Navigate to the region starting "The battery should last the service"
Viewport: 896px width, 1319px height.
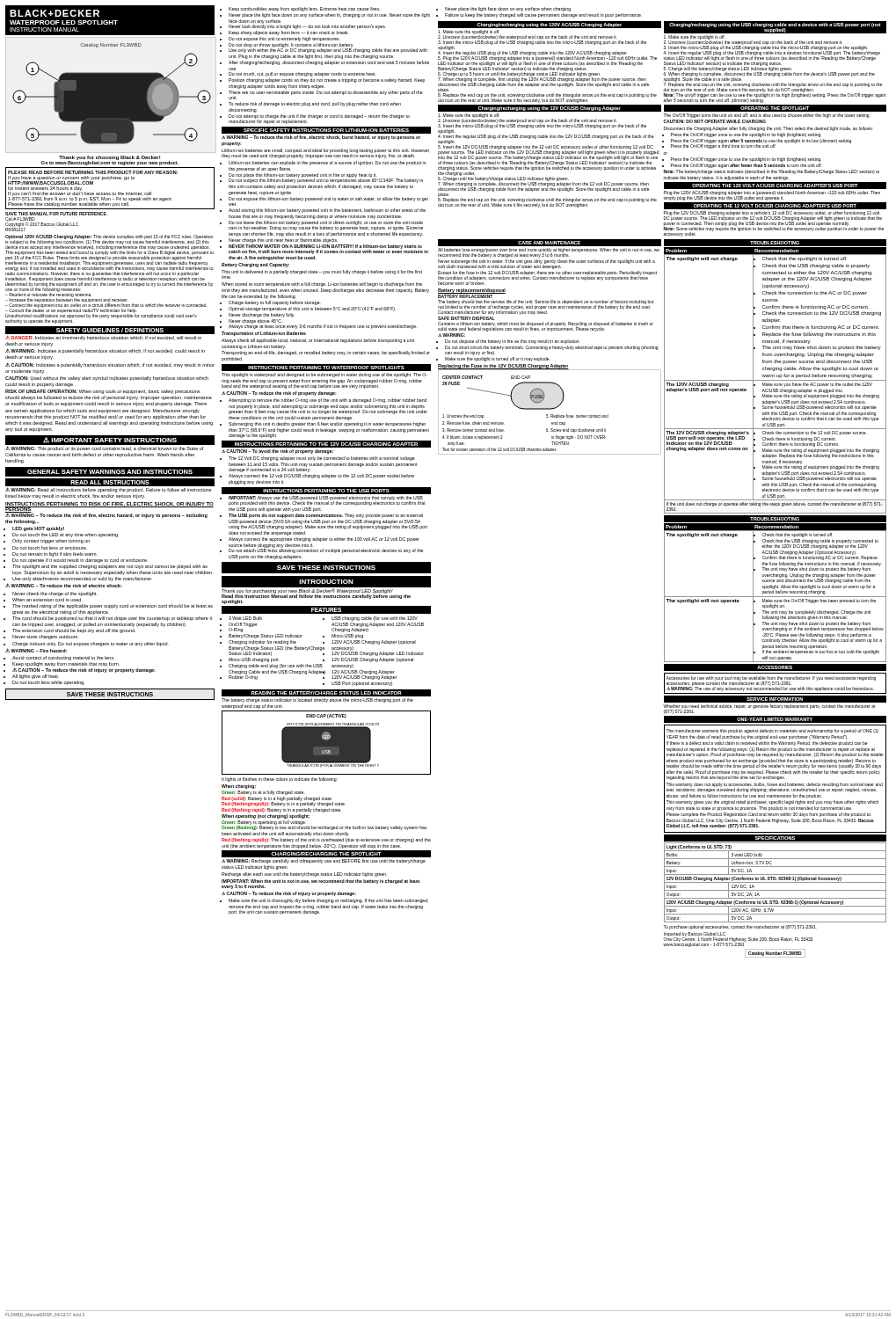pyautogui.click(x=546, y=307)
